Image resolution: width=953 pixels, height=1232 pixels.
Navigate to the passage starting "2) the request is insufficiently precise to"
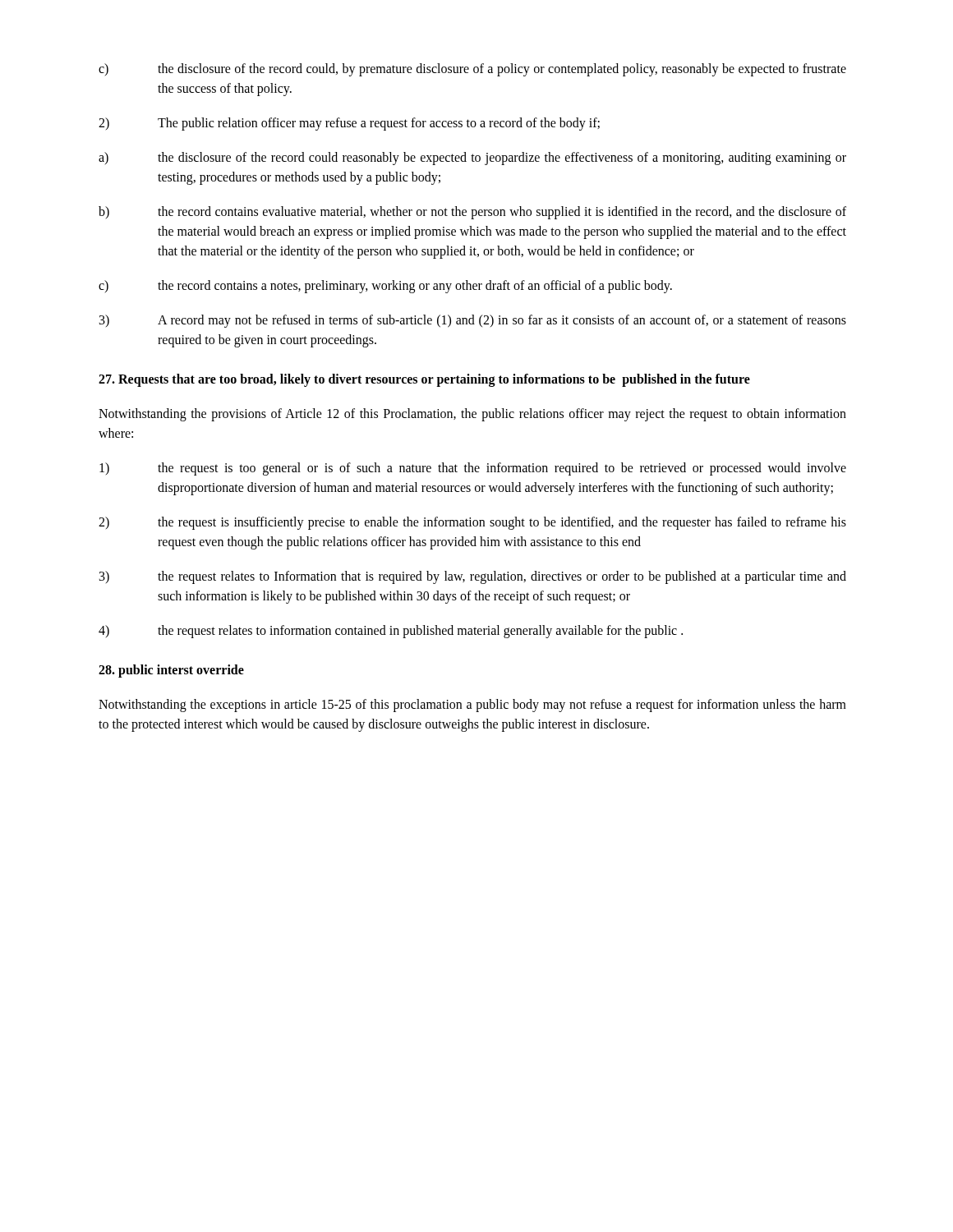[472, 532]
